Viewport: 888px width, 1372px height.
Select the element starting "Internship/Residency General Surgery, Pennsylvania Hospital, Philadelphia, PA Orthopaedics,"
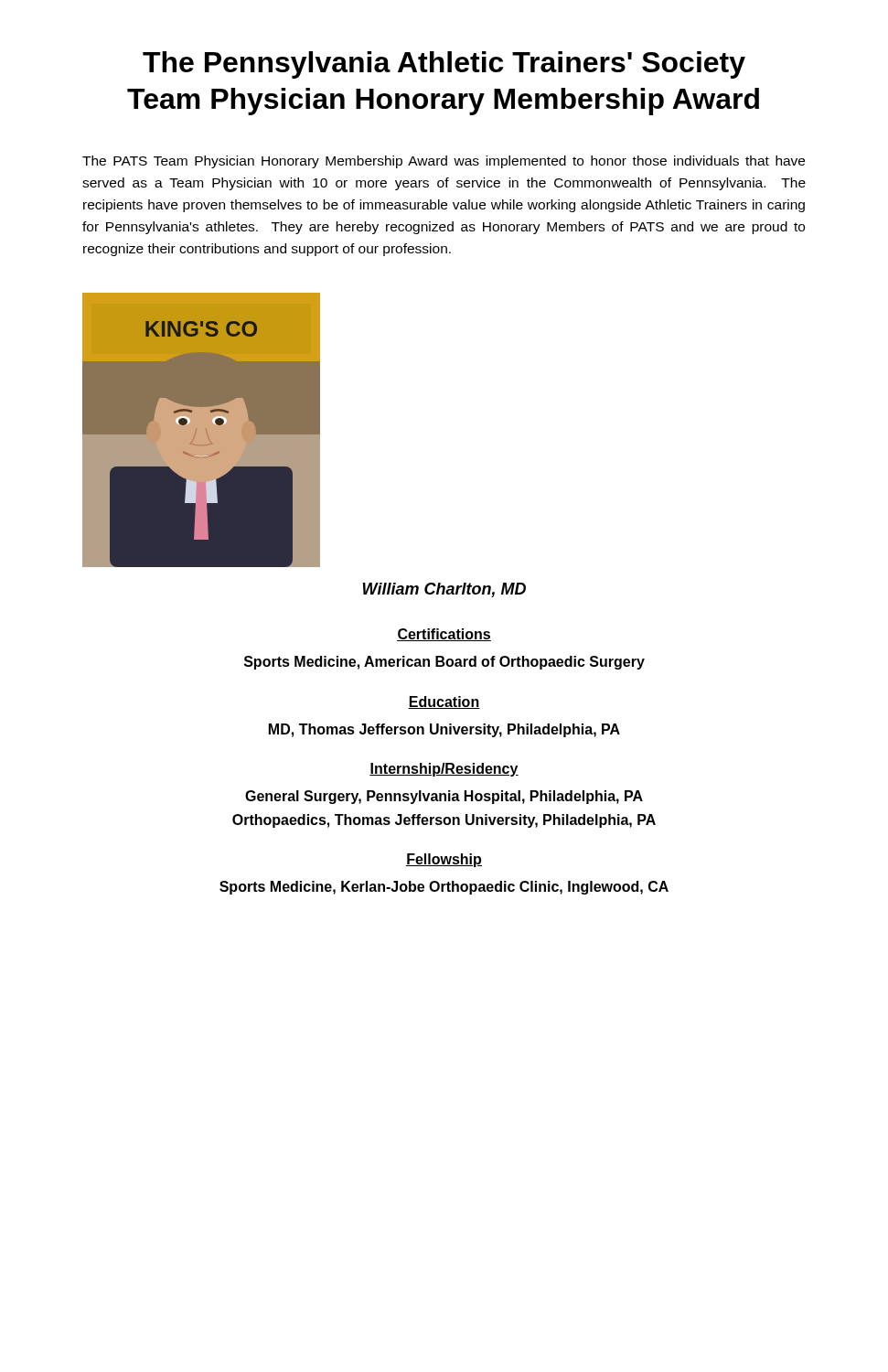click(x=444, y=797)
